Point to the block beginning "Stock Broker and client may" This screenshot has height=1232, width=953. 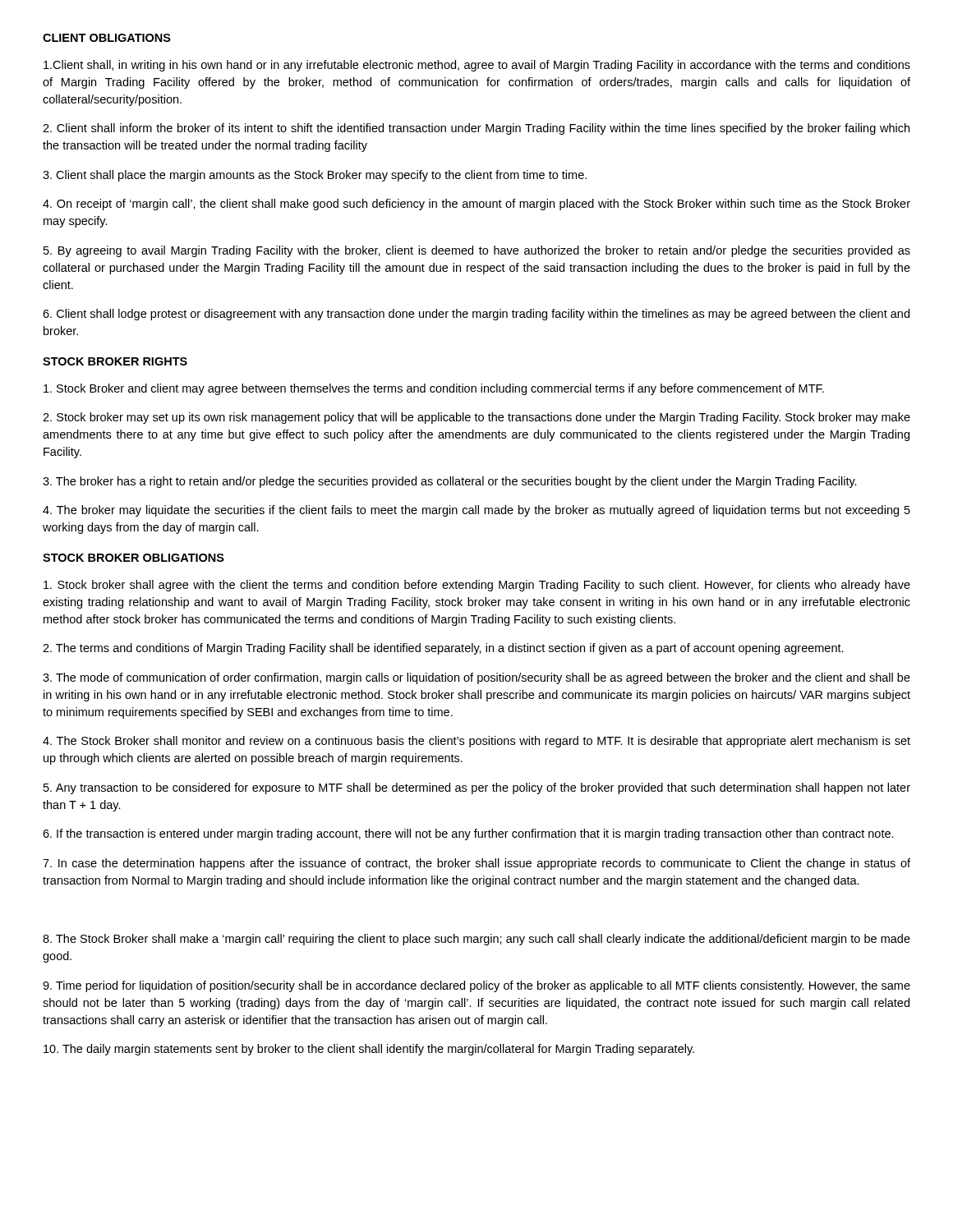[x=434, y=389]
